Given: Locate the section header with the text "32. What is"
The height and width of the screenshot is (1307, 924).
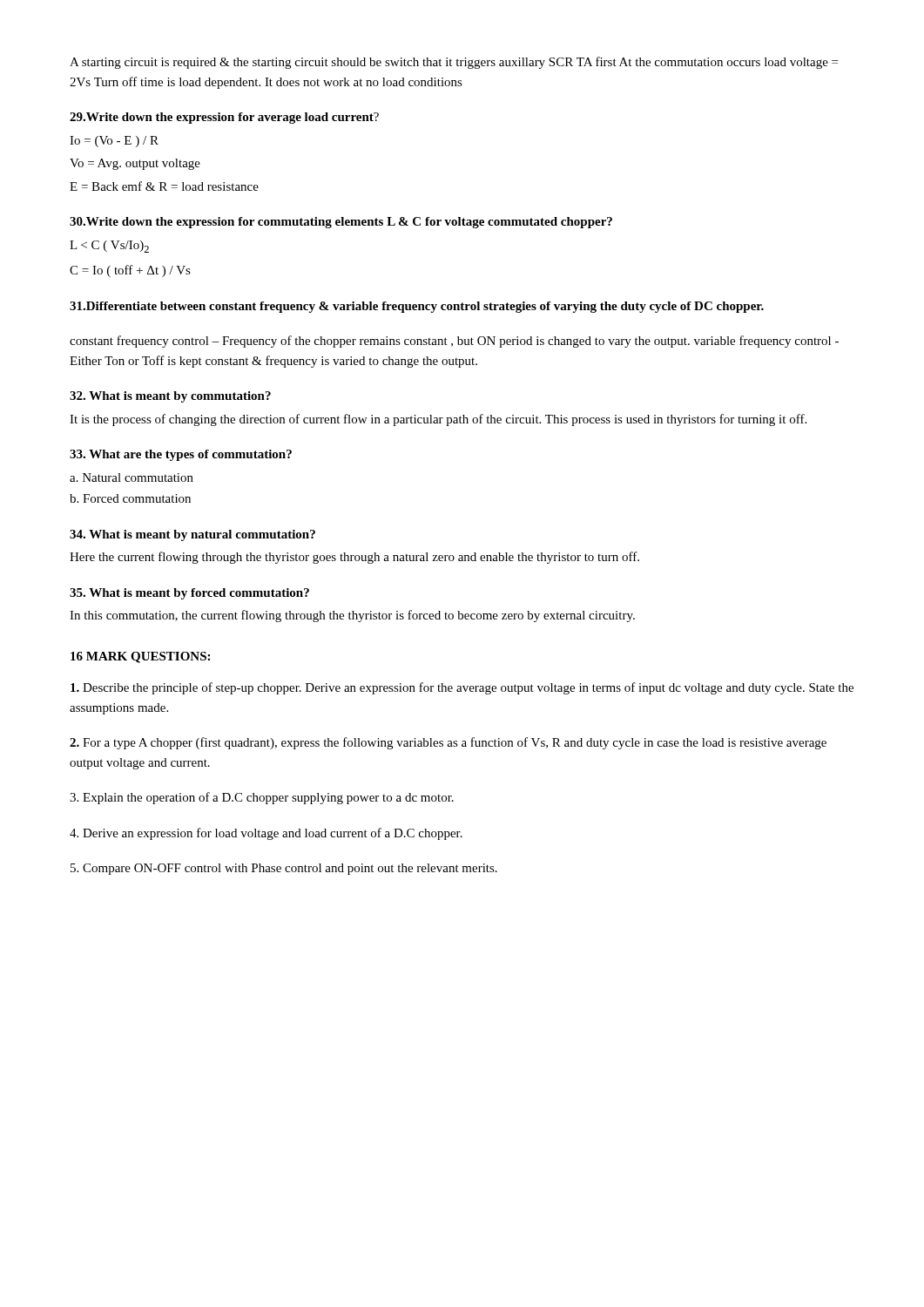Looking at the screenshot, I should [x=170, y=396].
